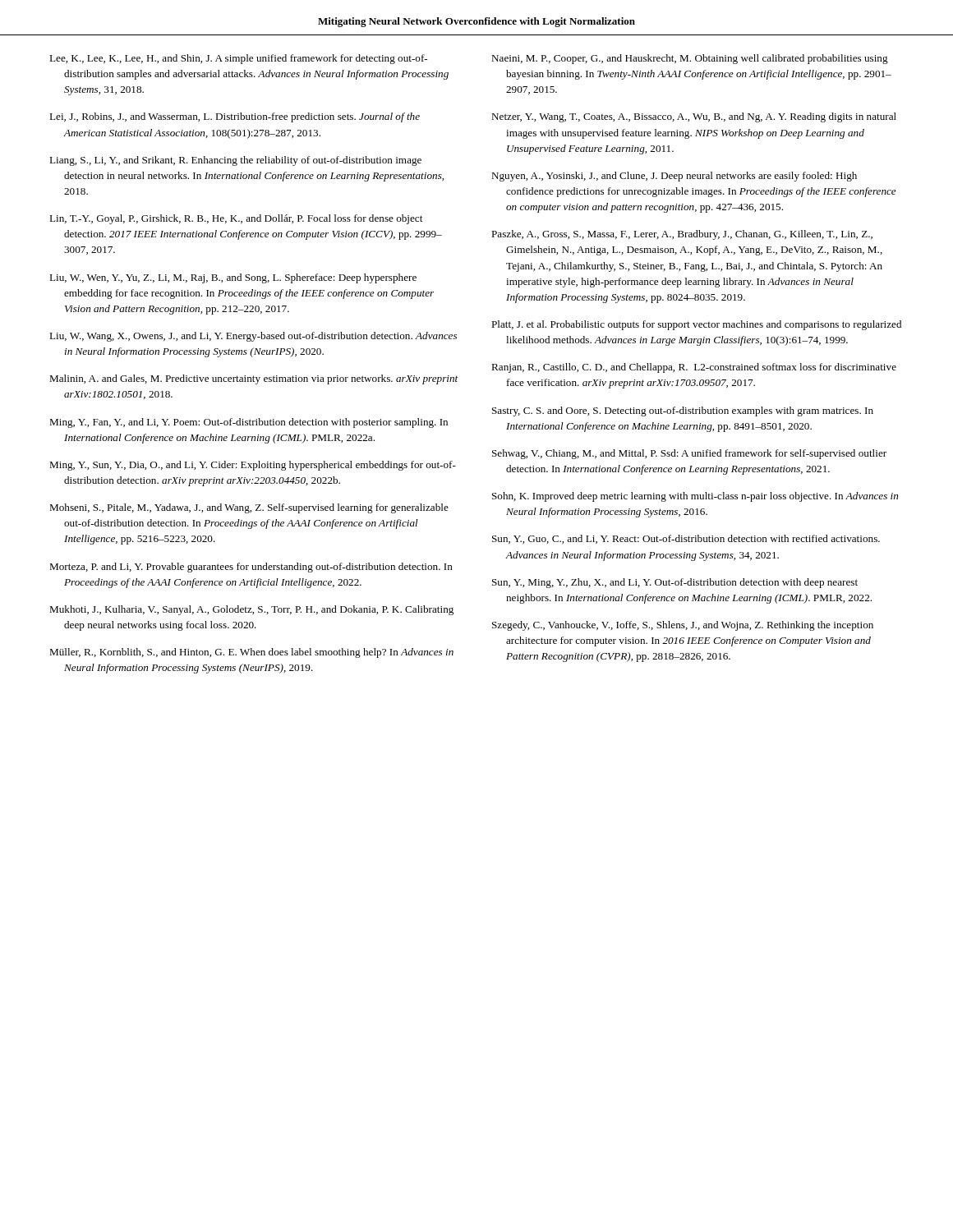
Task: Where is the passage that starts "Szegedy, C., Vanhoucke,"?
Action: click(682, 640)
